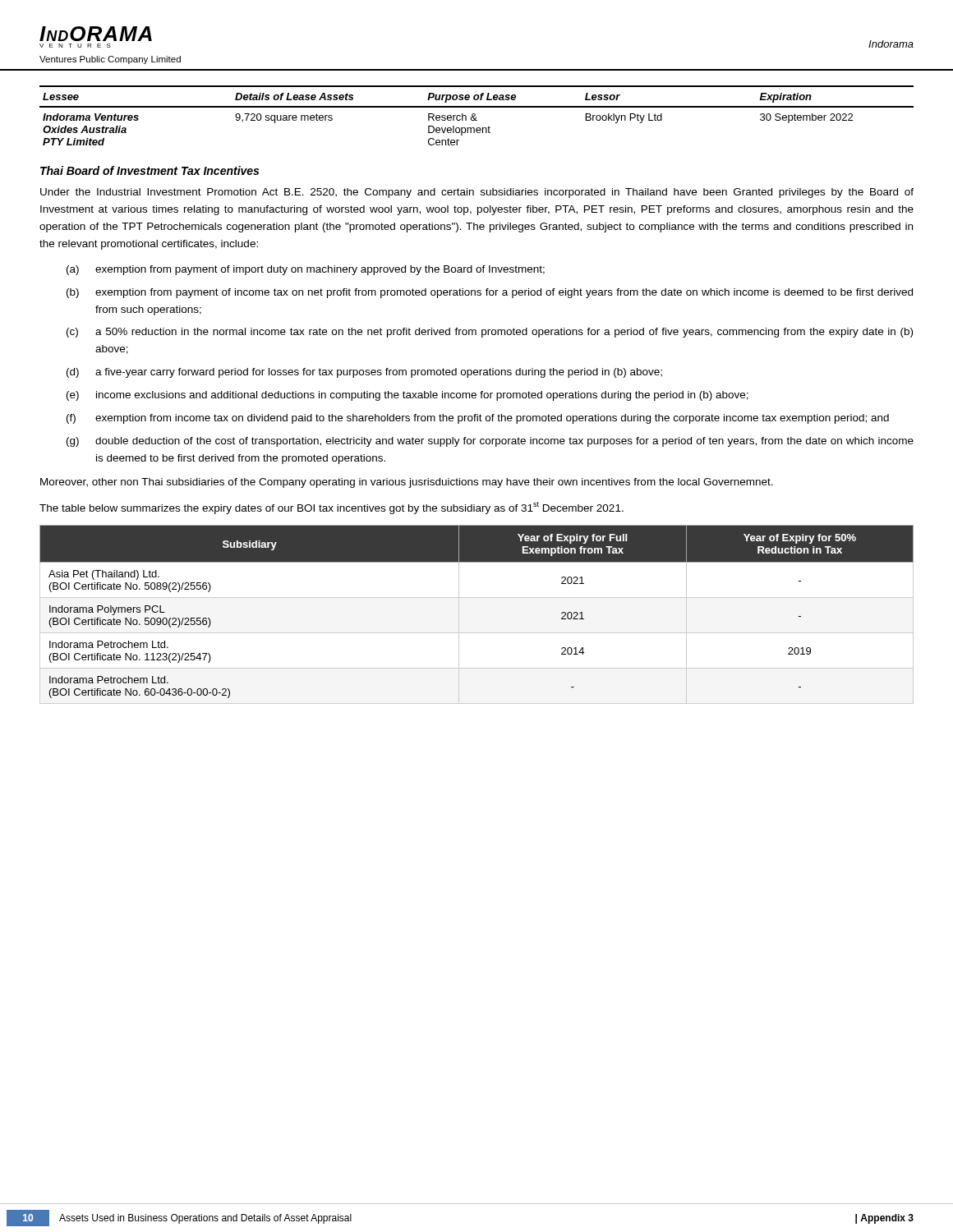This screenshot has width=953, height=1232.
Task: Locate the list item with the text "(g) double deduction"
Action: (x=476, y=450)
